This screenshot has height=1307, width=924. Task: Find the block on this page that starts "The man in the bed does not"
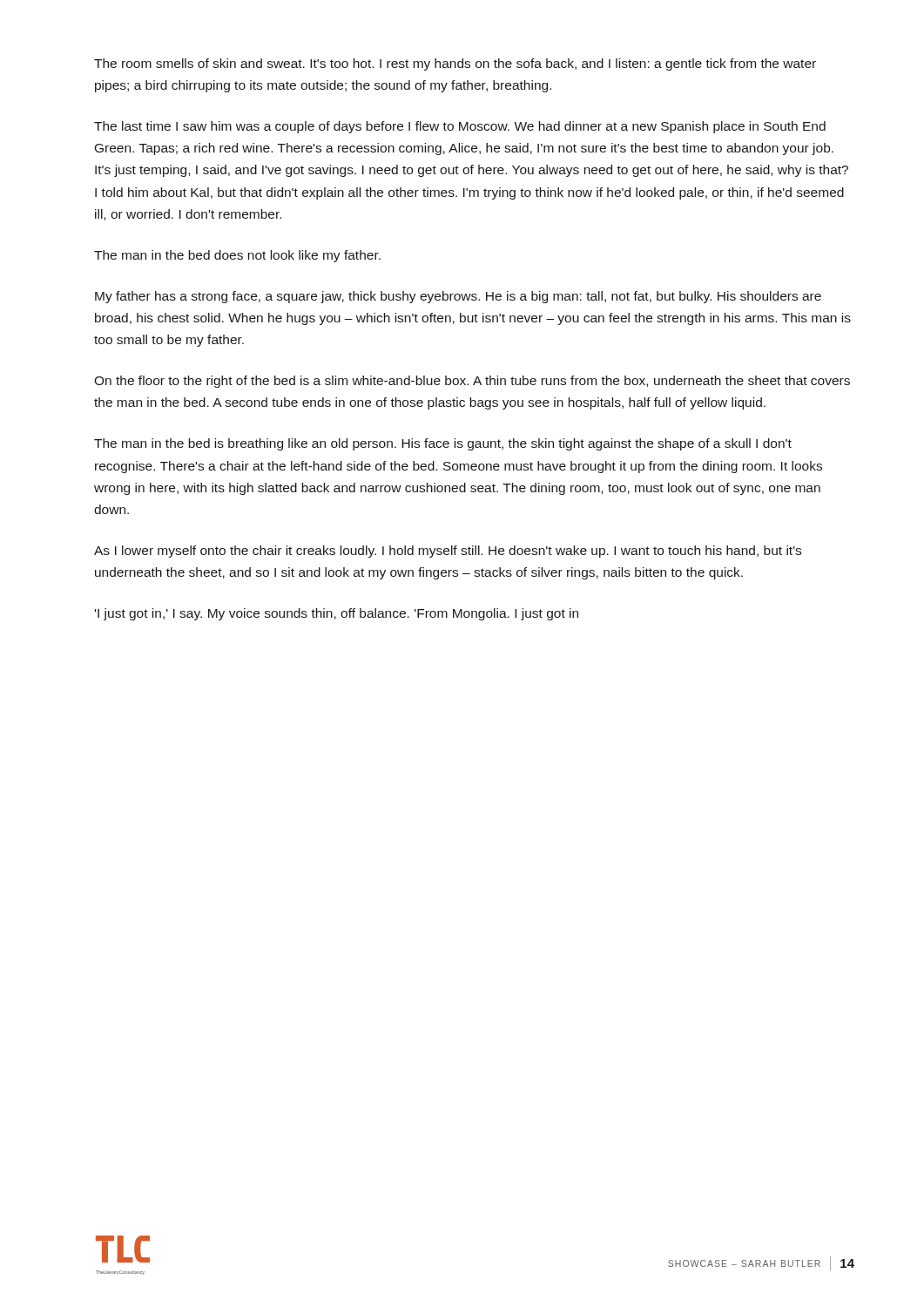click(238, 255)
